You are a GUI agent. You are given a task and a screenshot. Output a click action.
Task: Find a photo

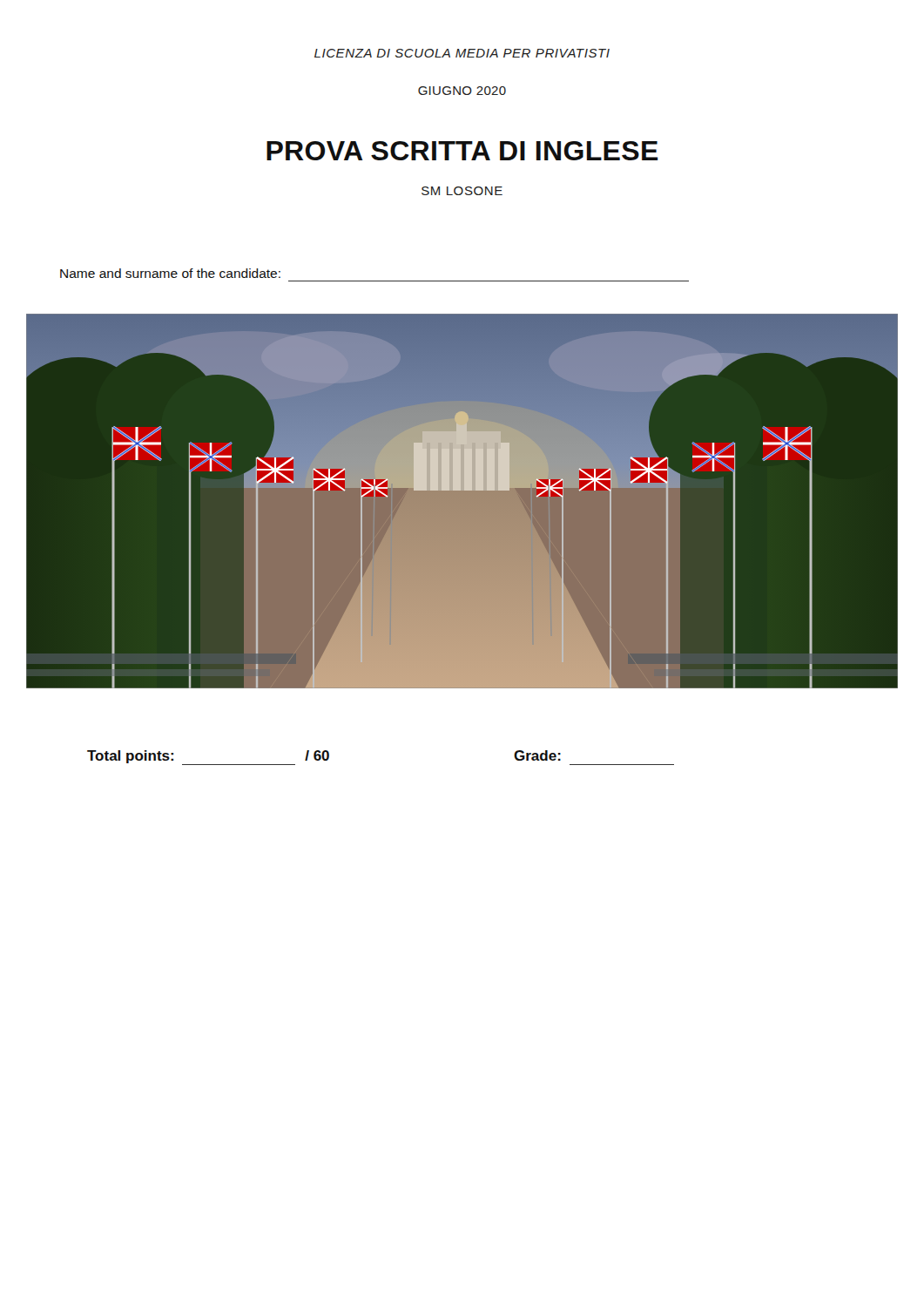pos(462,501)
